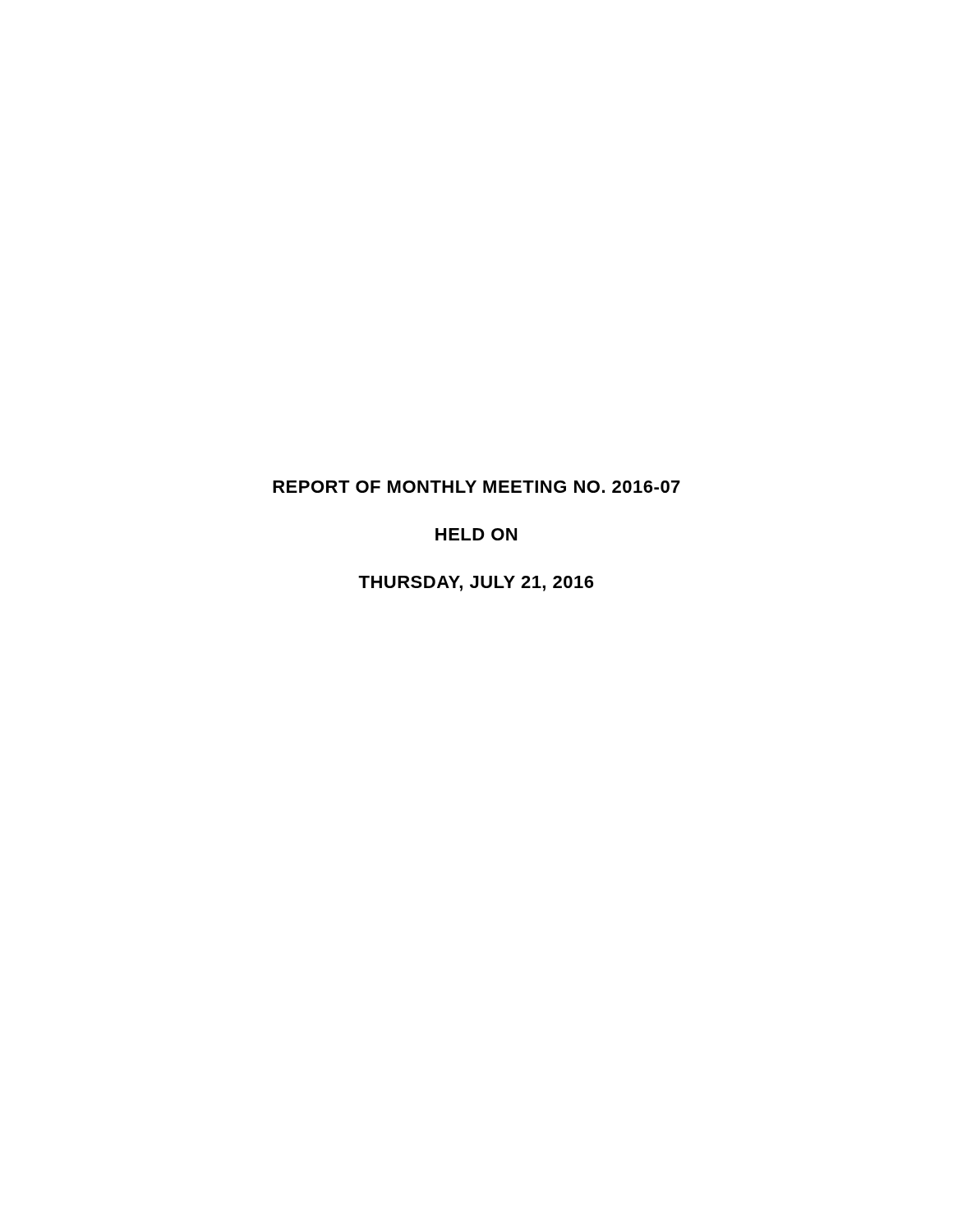Where is the title that starts "THURSDAY, JULY 21,"?
The width and height of the screenshot is (953, 1232).
[x=476, y=582]
